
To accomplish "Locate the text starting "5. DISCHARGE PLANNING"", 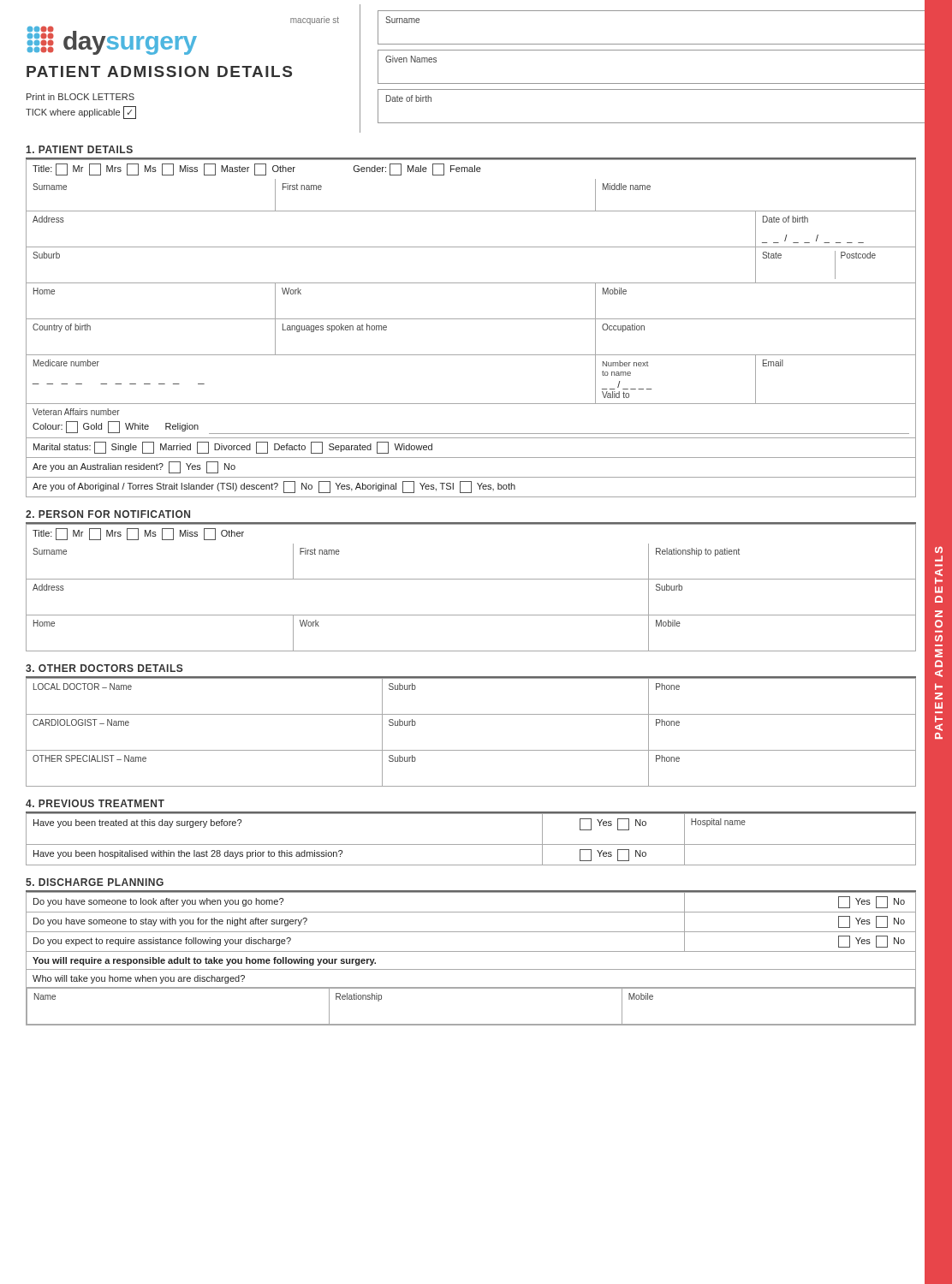I will 95,882.
